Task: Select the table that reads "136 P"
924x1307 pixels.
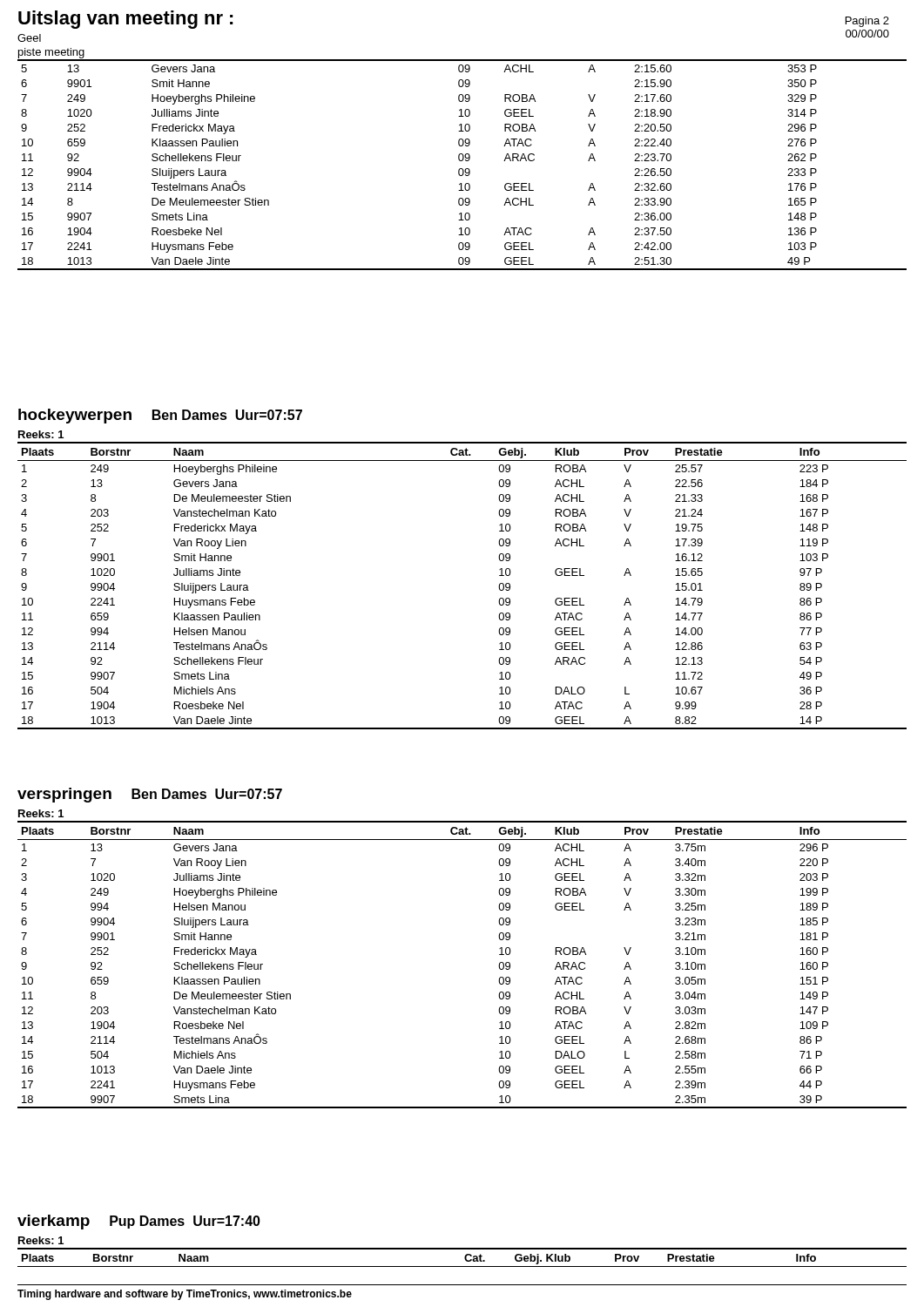Action: pos(462,165)
